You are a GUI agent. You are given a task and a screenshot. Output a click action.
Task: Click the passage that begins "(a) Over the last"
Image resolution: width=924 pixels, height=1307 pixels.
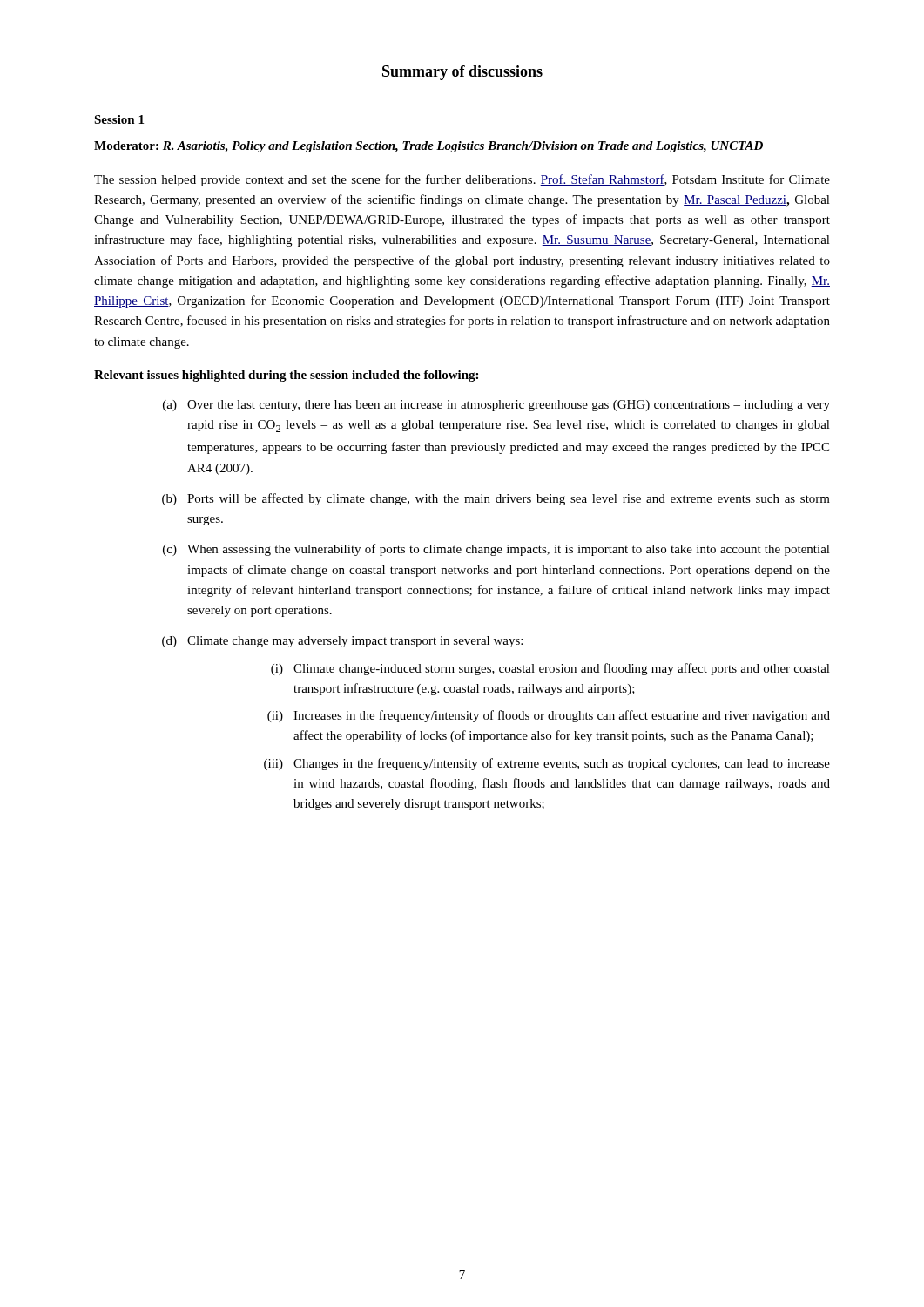click(479, 436)
